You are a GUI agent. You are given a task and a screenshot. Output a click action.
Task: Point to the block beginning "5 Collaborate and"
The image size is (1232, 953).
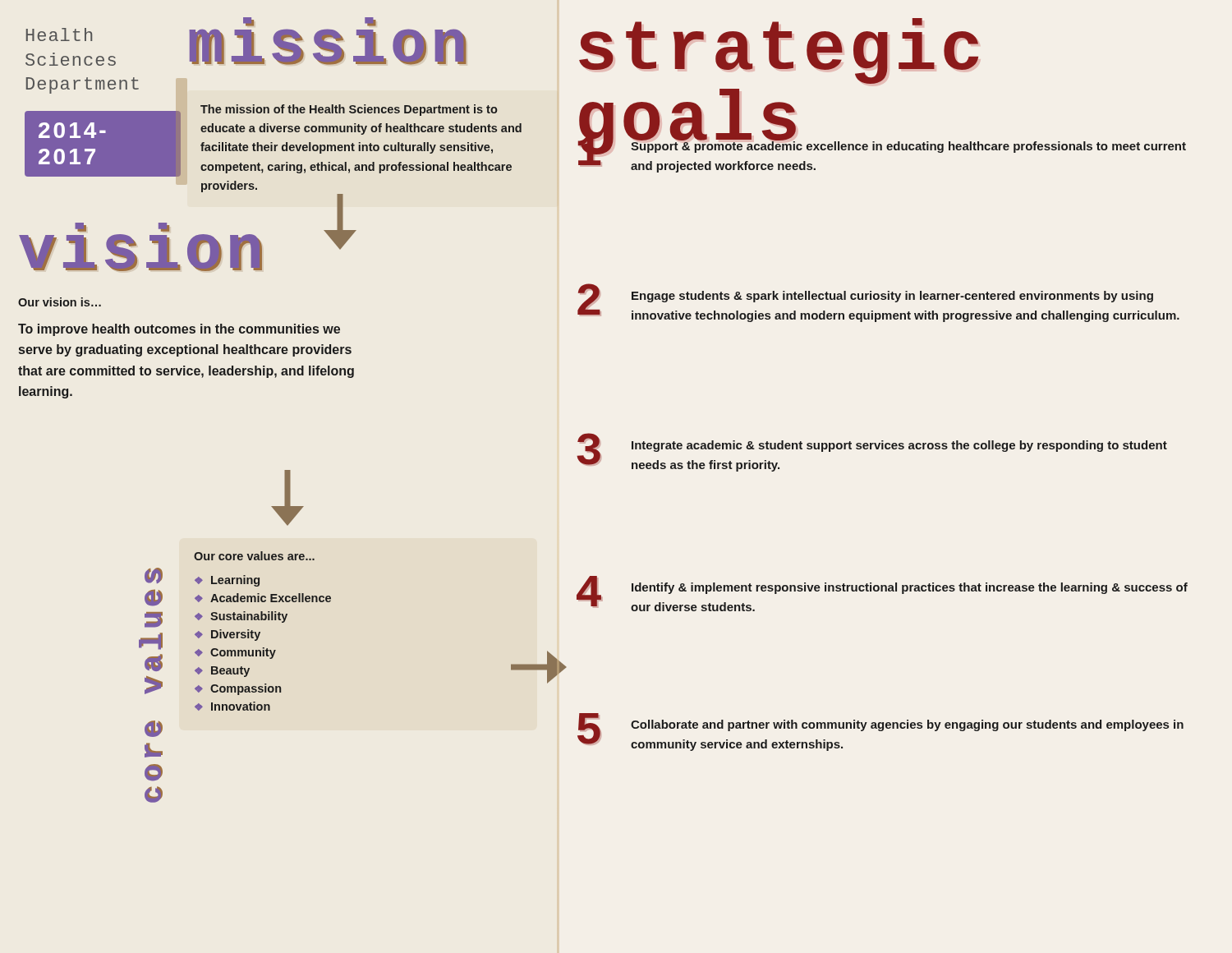tap(887, 731)
